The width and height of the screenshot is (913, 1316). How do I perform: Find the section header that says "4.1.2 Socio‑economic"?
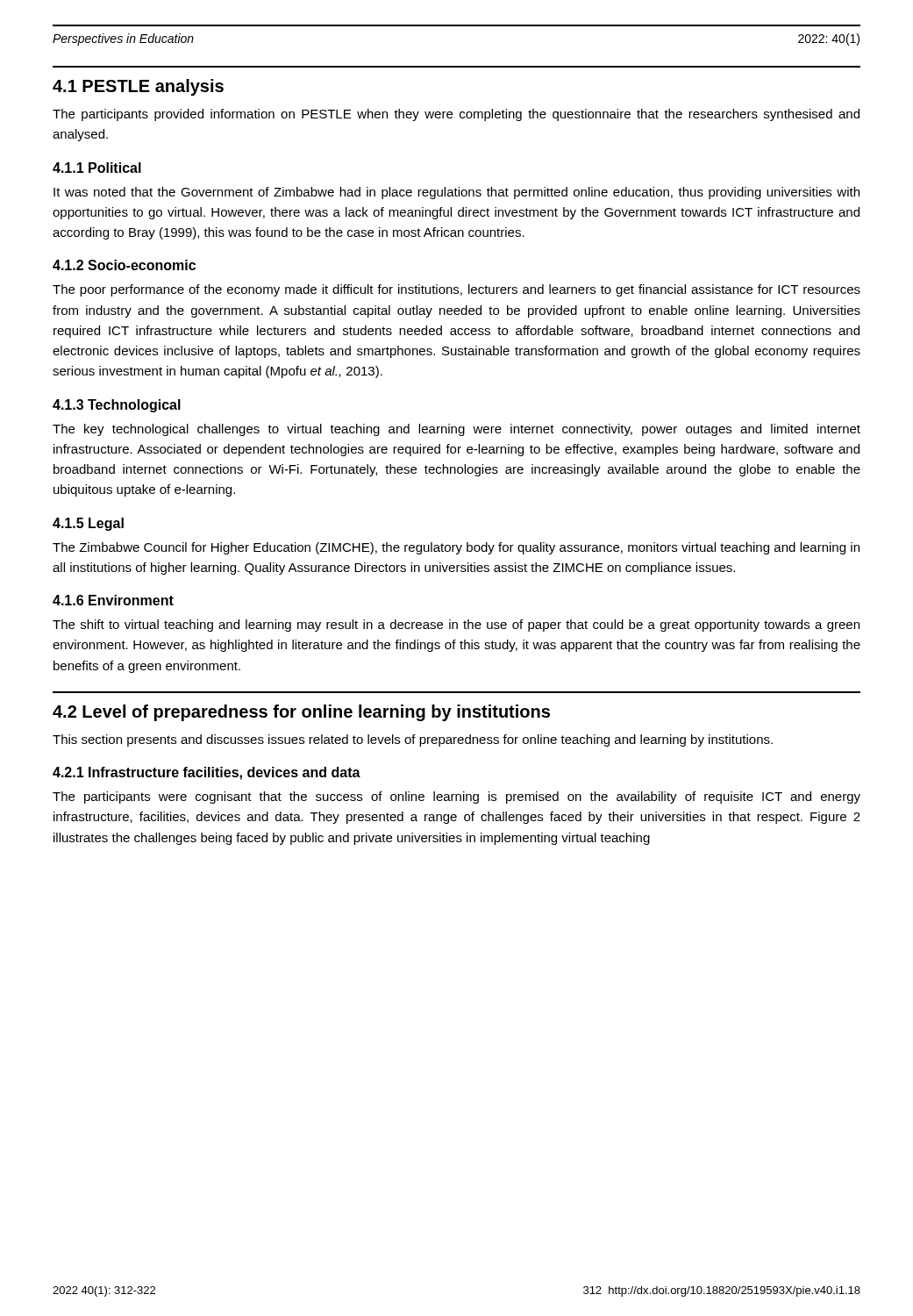[124, 266]
